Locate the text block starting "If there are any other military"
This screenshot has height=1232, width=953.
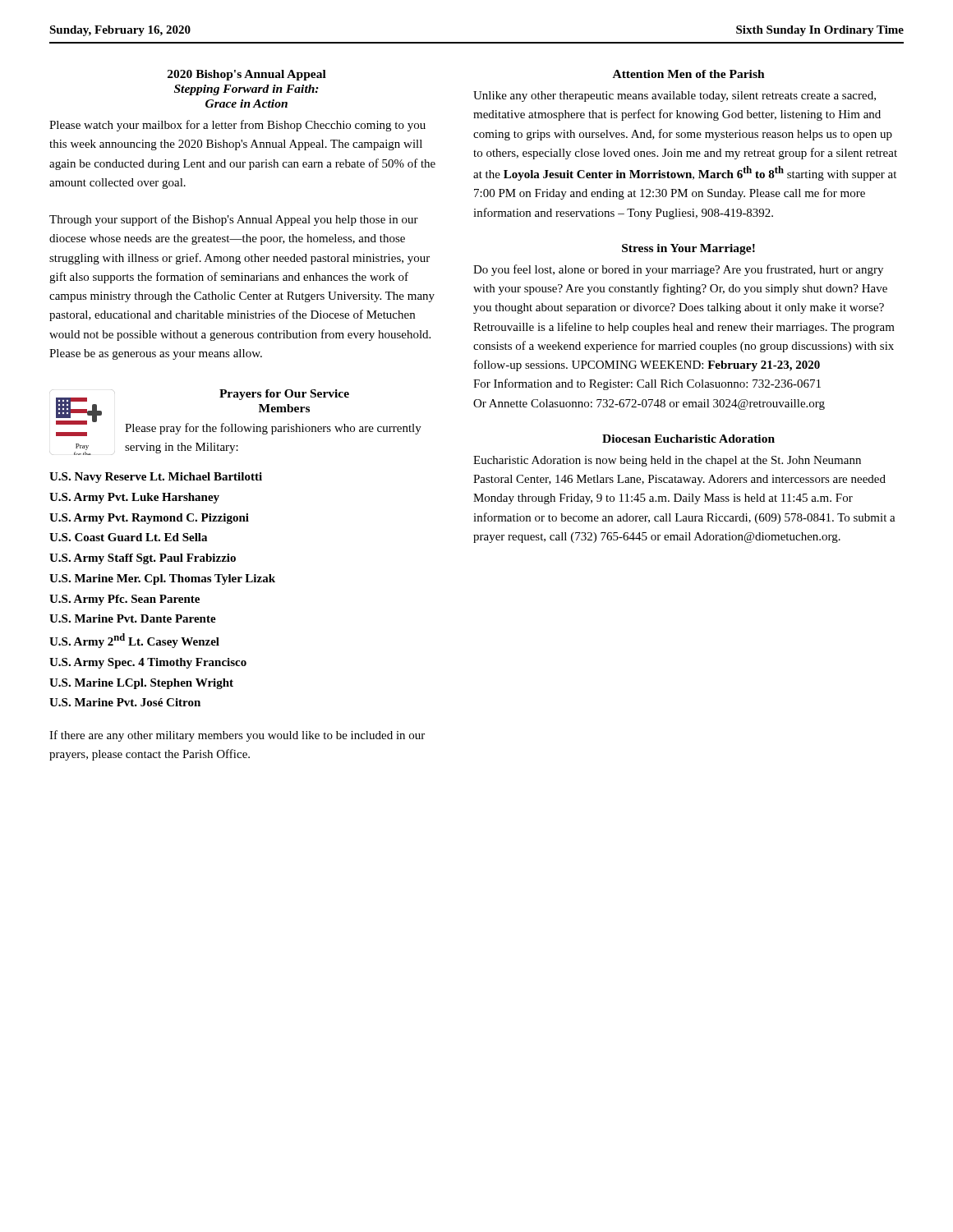(x=237, y=745)
